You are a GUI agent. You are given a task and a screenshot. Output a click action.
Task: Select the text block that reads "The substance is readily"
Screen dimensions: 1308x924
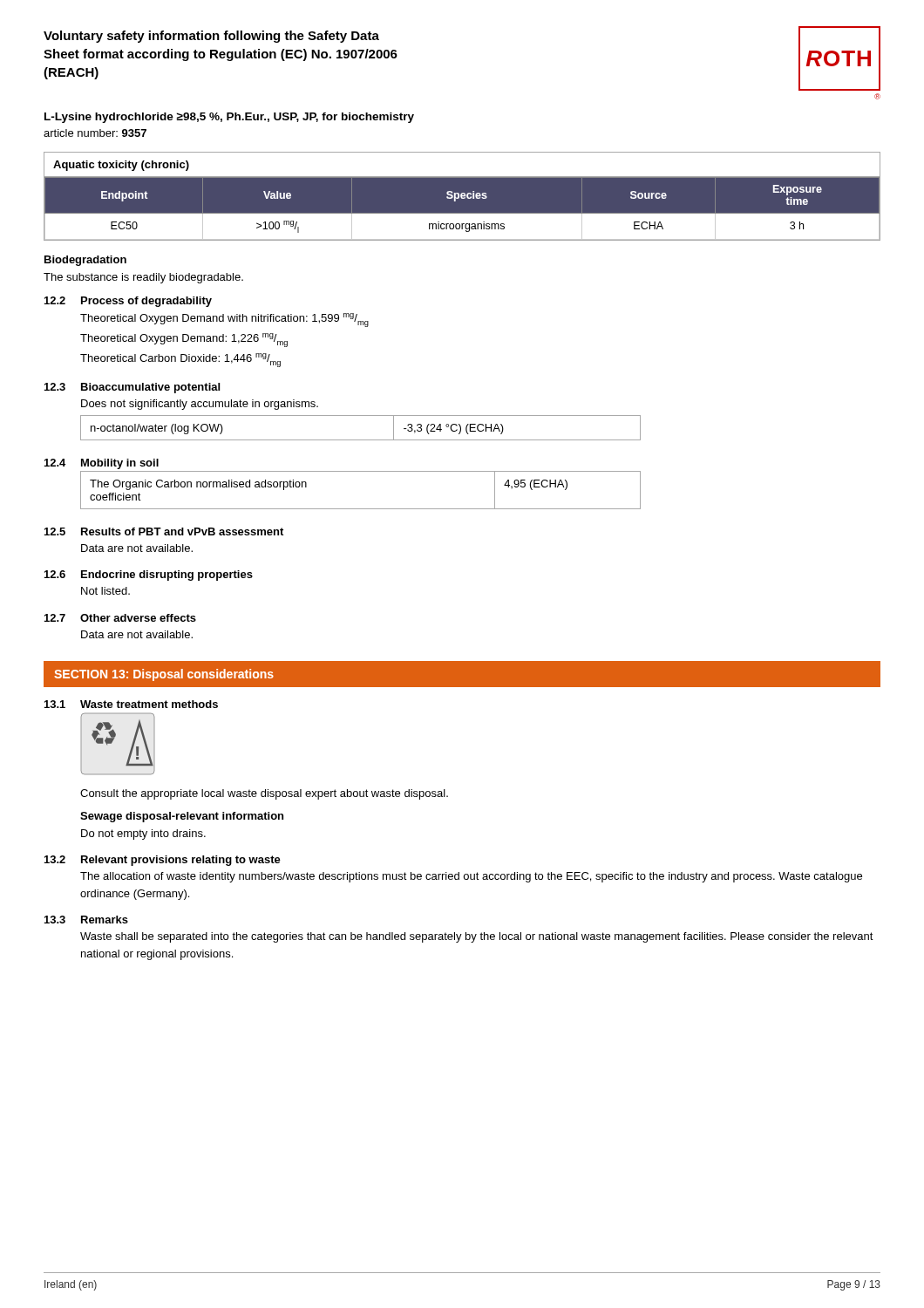(x=144, y=277)
